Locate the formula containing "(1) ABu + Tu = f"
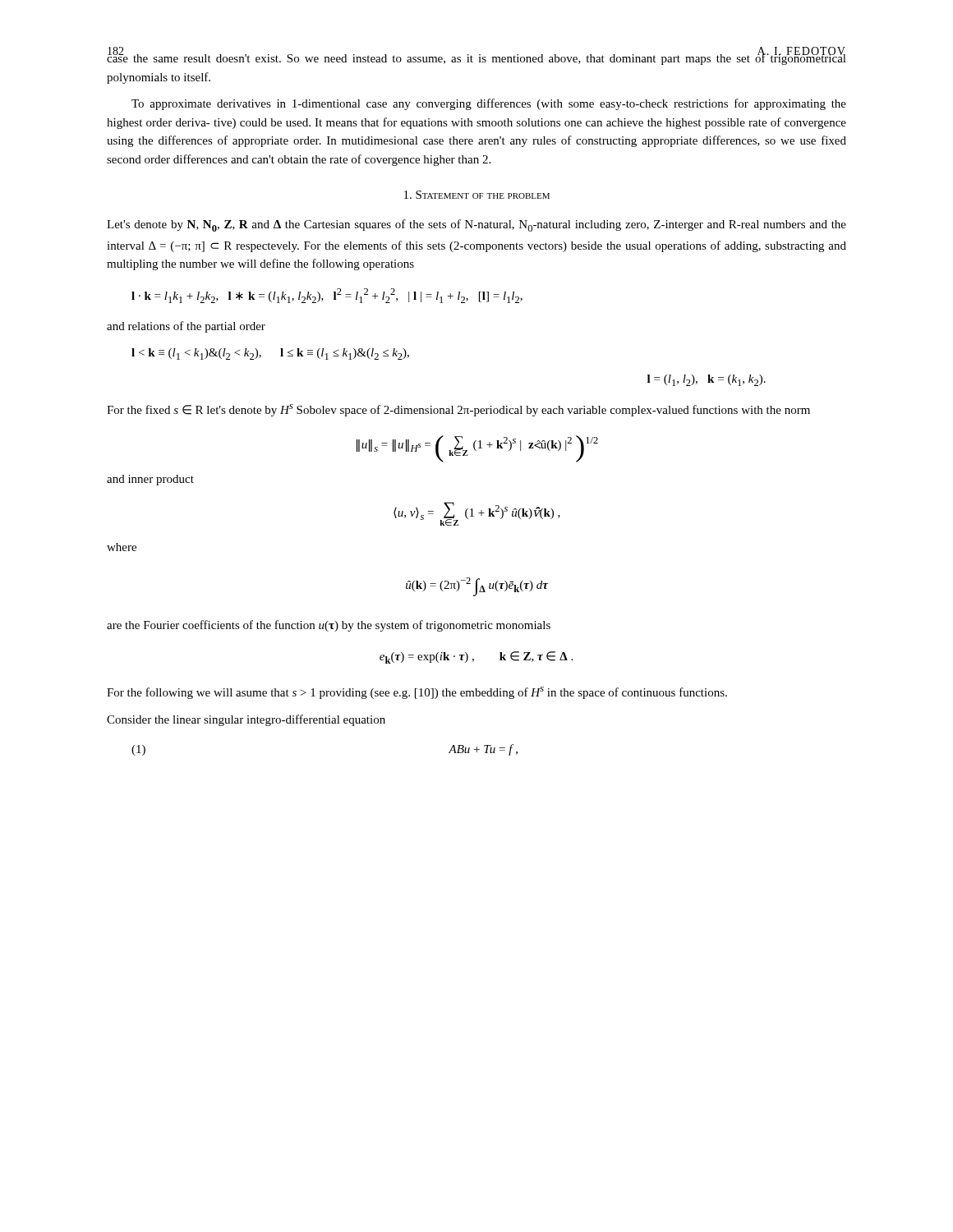 click(138, 749)
